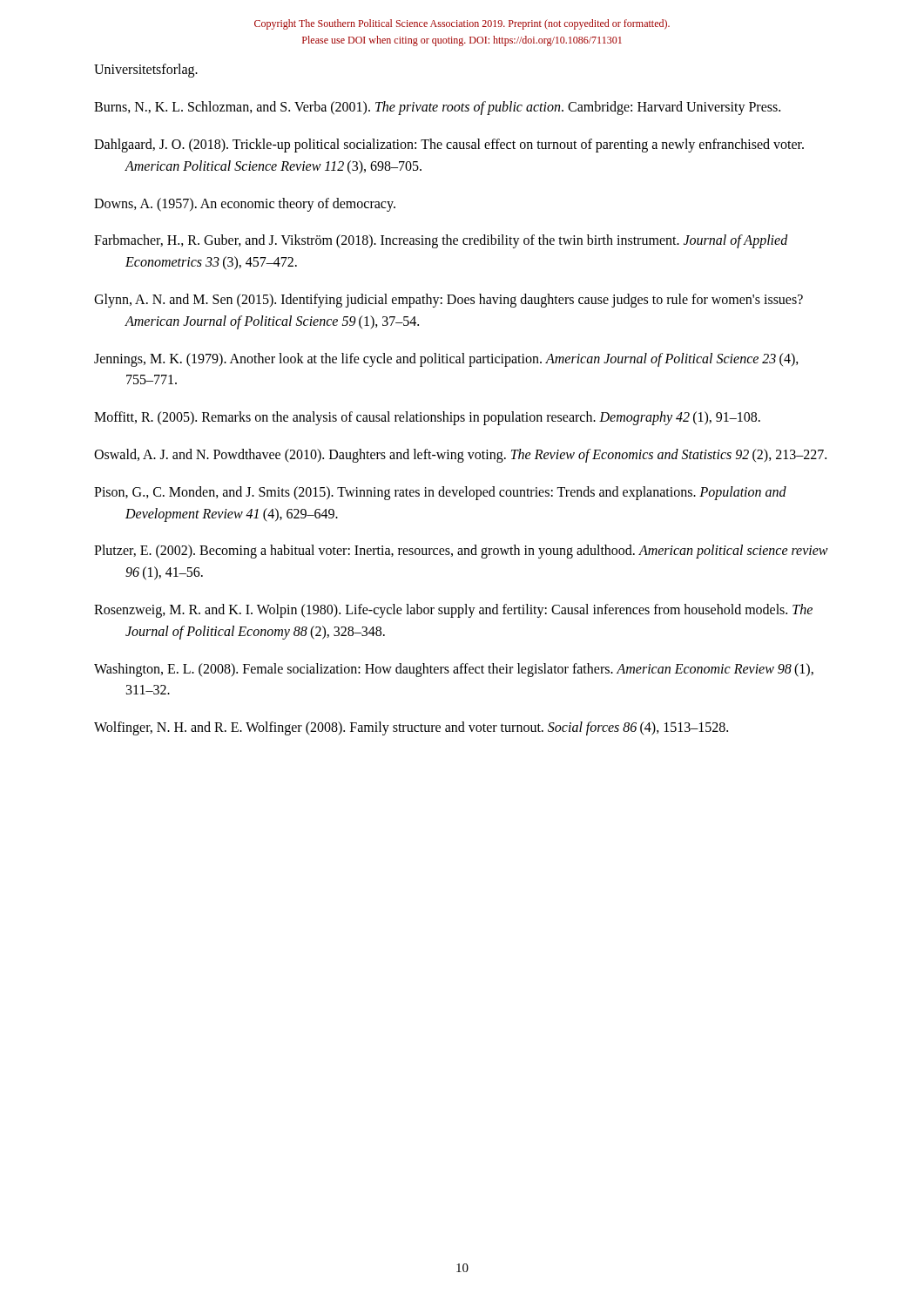Click on the block starting "Plutzer, E. (2002). Becoming a habitual"
This screenshot has height=1307, width=924.
coord(461,561)
